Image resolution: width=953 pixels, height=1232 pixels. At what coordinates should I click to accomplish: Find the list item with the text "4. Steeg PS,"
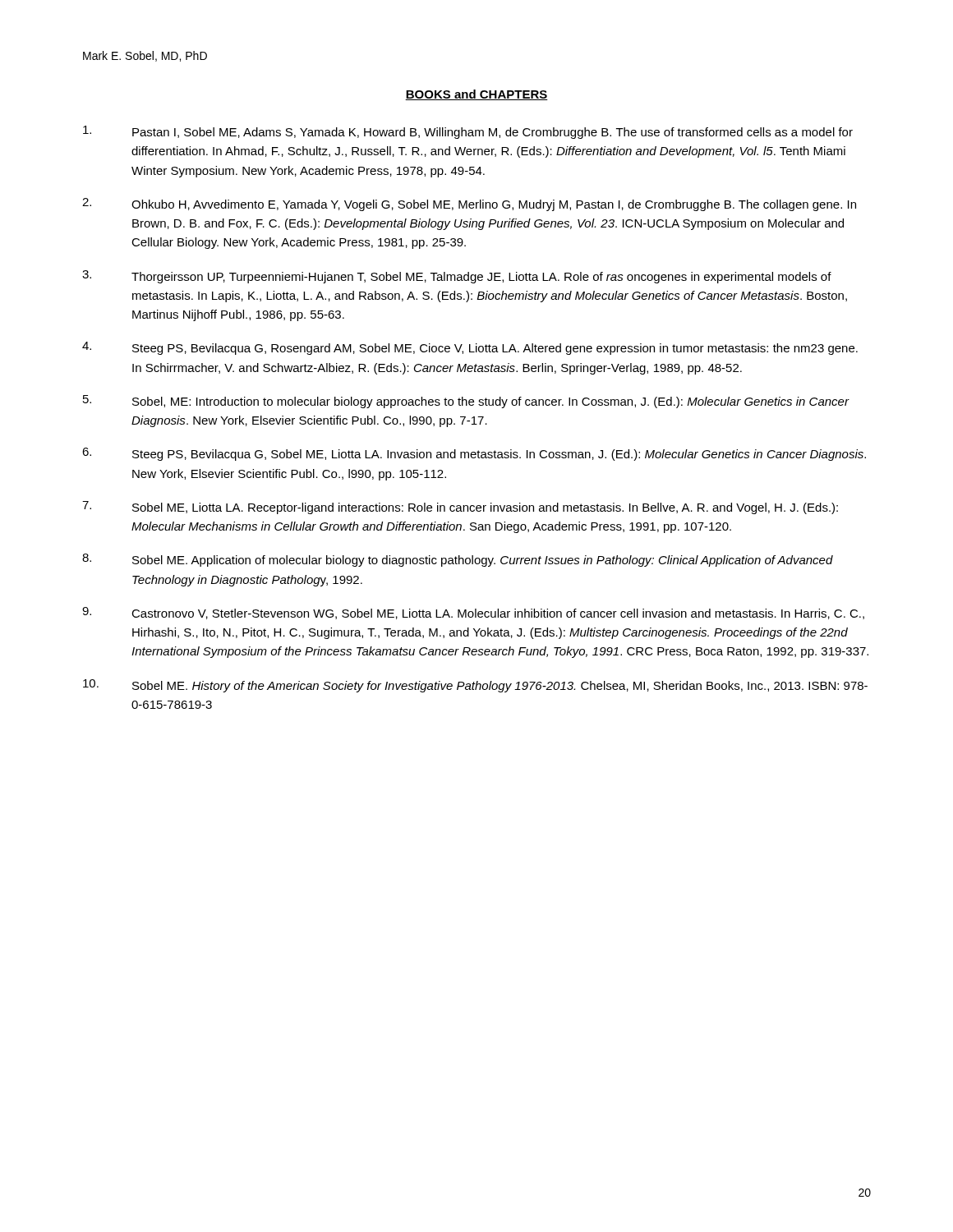tap(476, 358)
